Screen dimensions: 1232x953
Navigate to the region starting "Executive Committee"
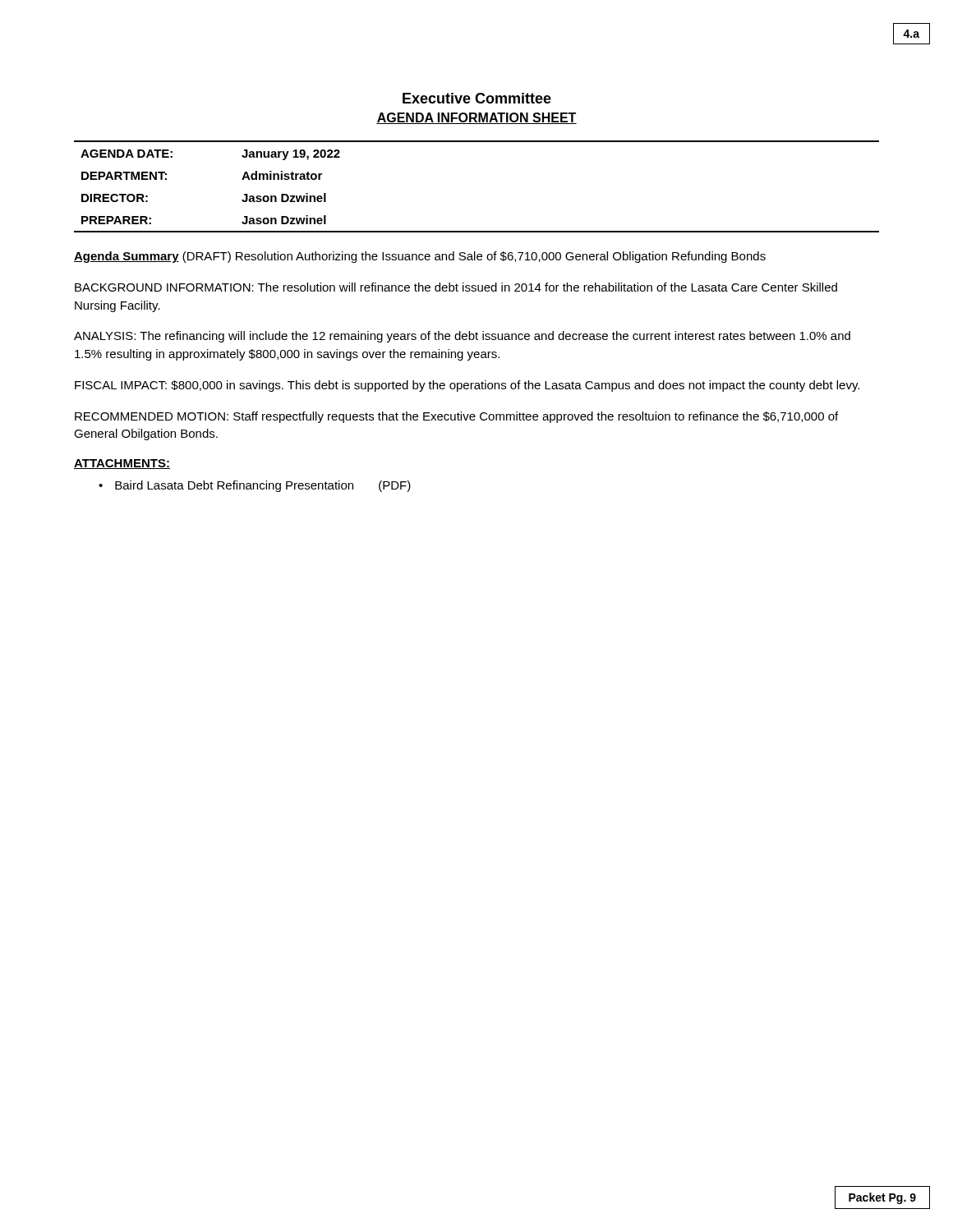(476, 99)
